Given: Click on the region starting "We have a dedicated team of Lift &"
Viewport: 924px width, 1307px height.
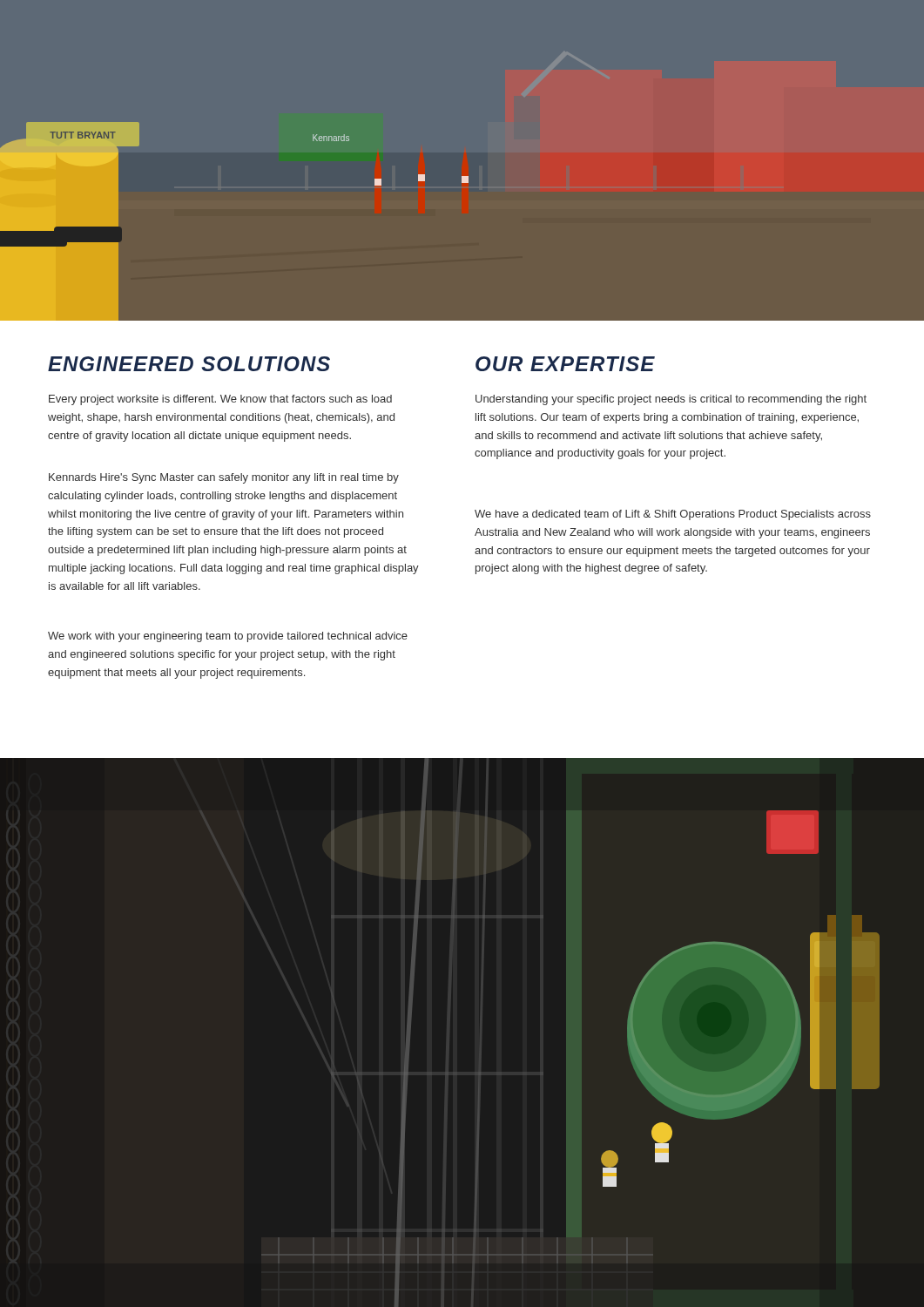Looking at the screenshot, I should pos(676,542).
